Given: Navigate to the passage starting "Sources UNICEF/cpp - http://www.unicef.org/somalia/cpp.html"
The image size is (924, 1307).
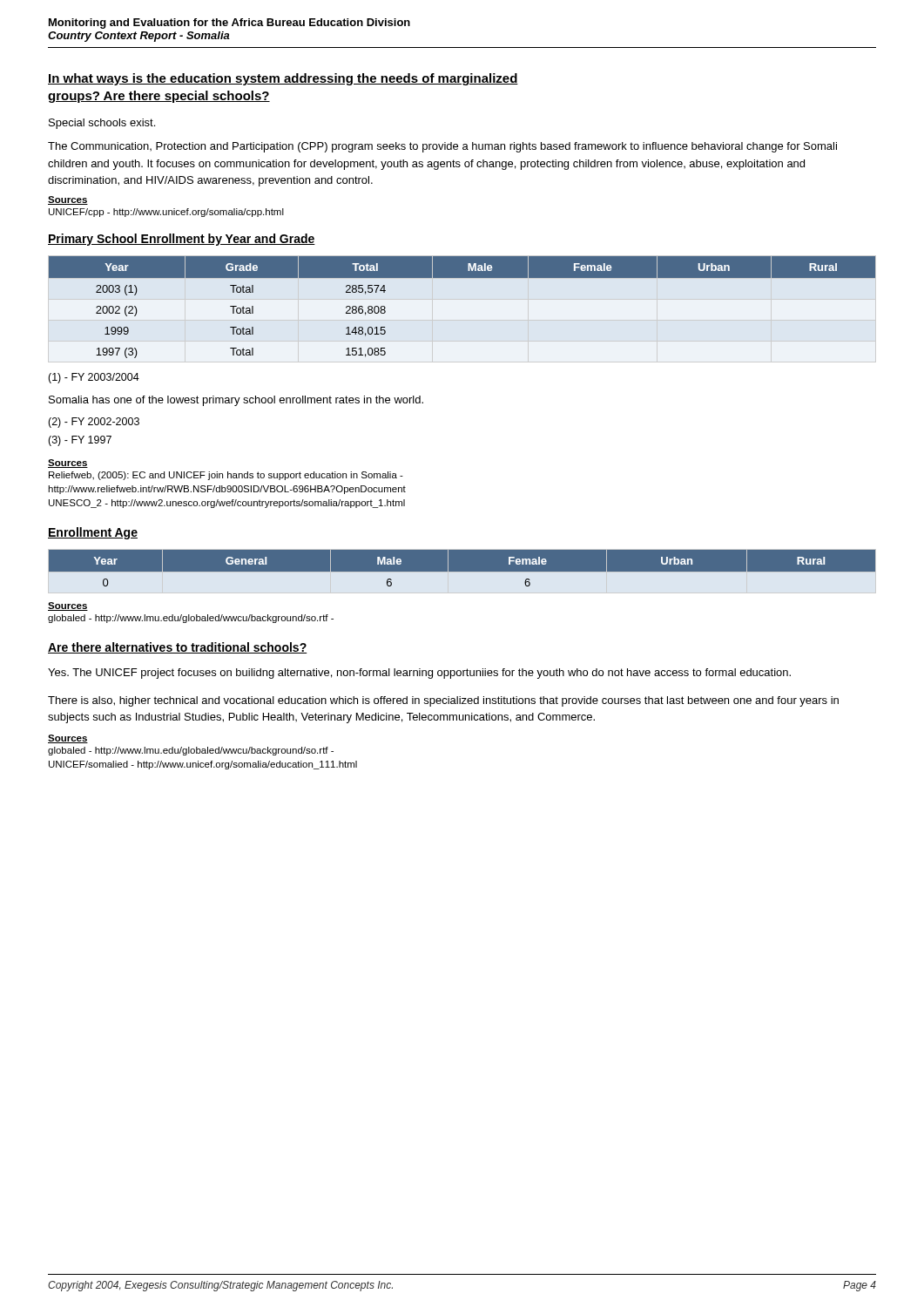Looking at the screenshot, I should (x=68, y=200).
